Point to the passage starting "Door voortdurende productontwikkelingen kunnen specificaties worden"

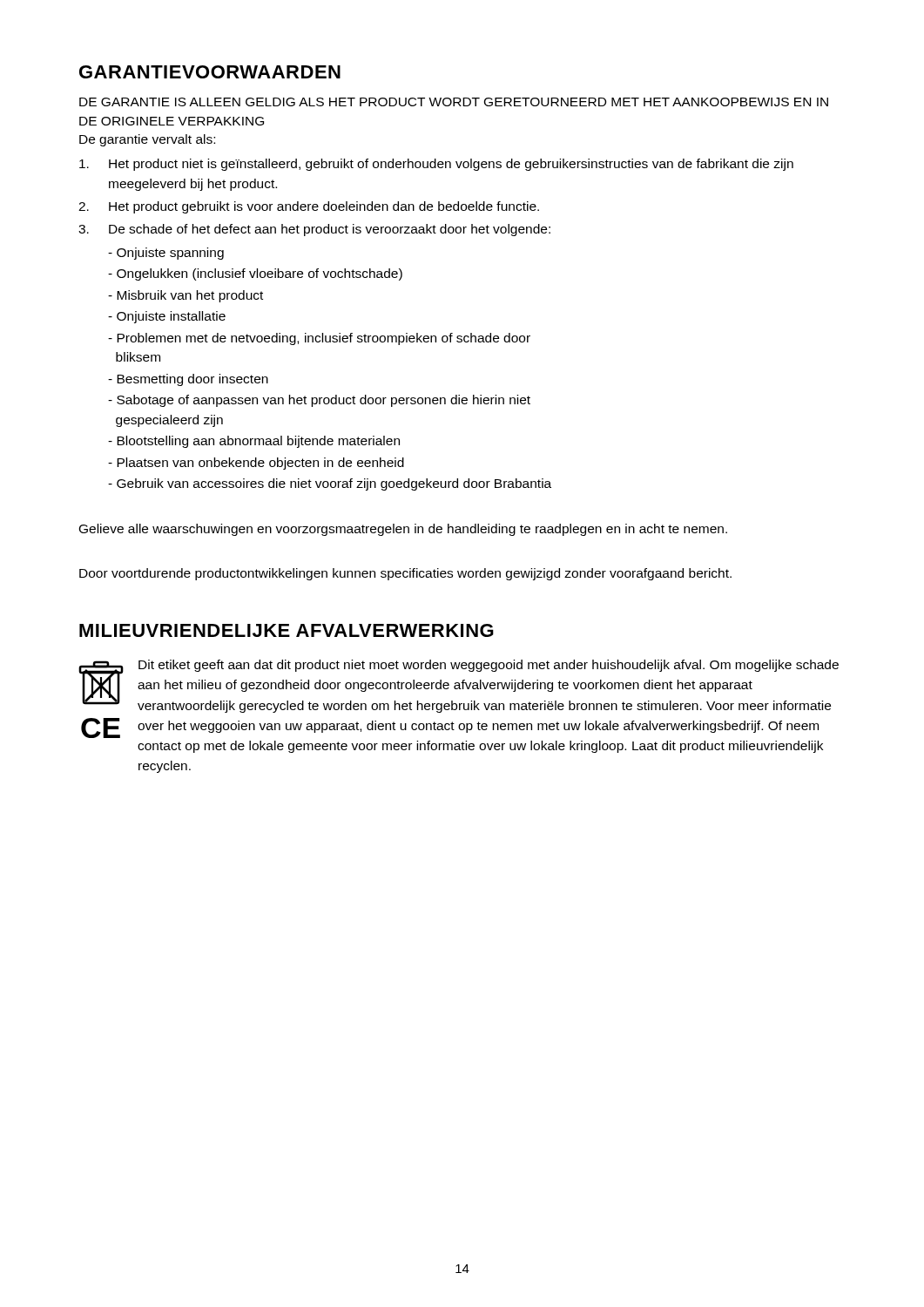pyautogui.click(x=462, y=573)
